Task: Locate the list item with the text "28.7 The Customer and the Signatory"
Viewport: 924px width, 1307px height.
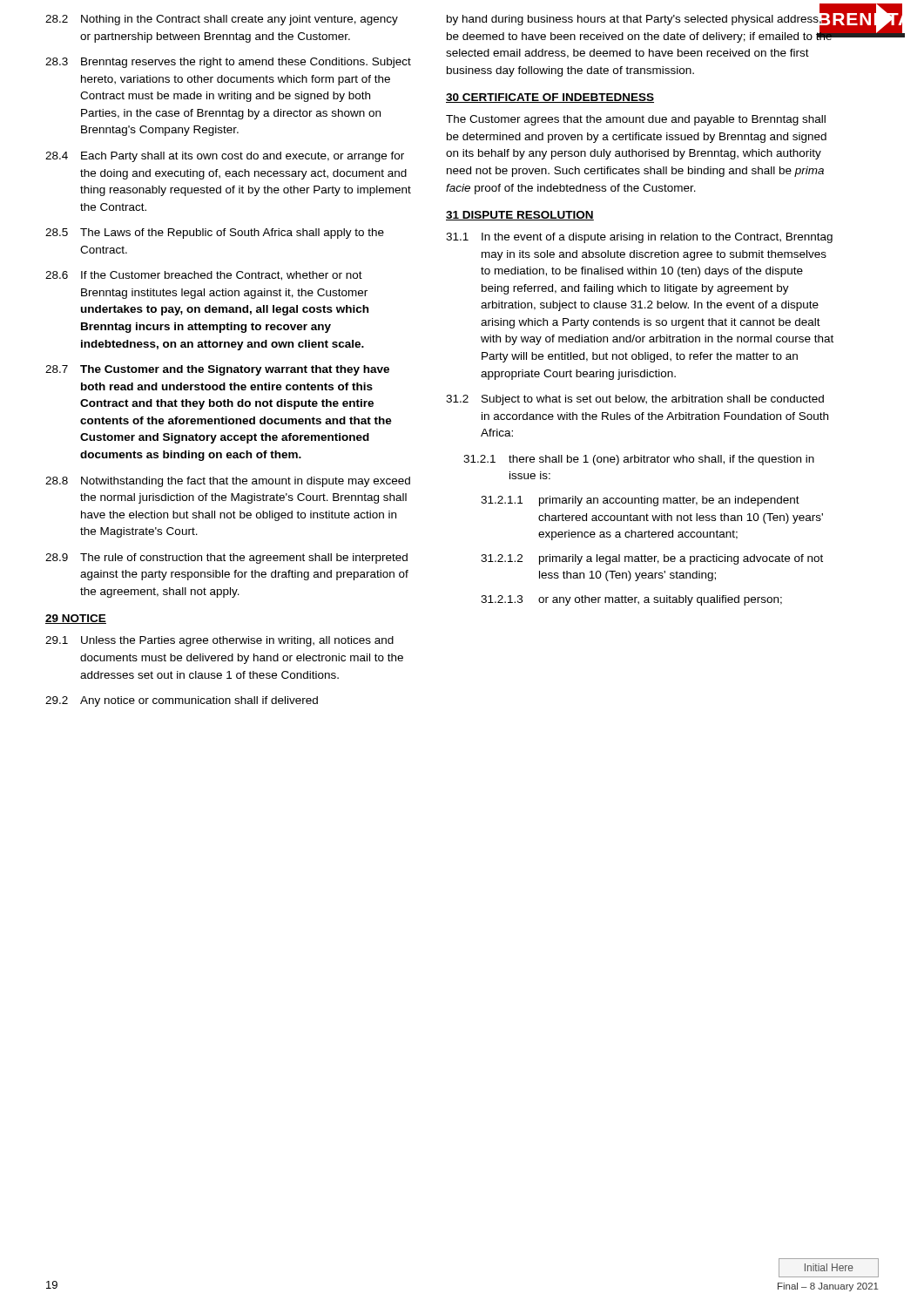Action: click(228, 412)
